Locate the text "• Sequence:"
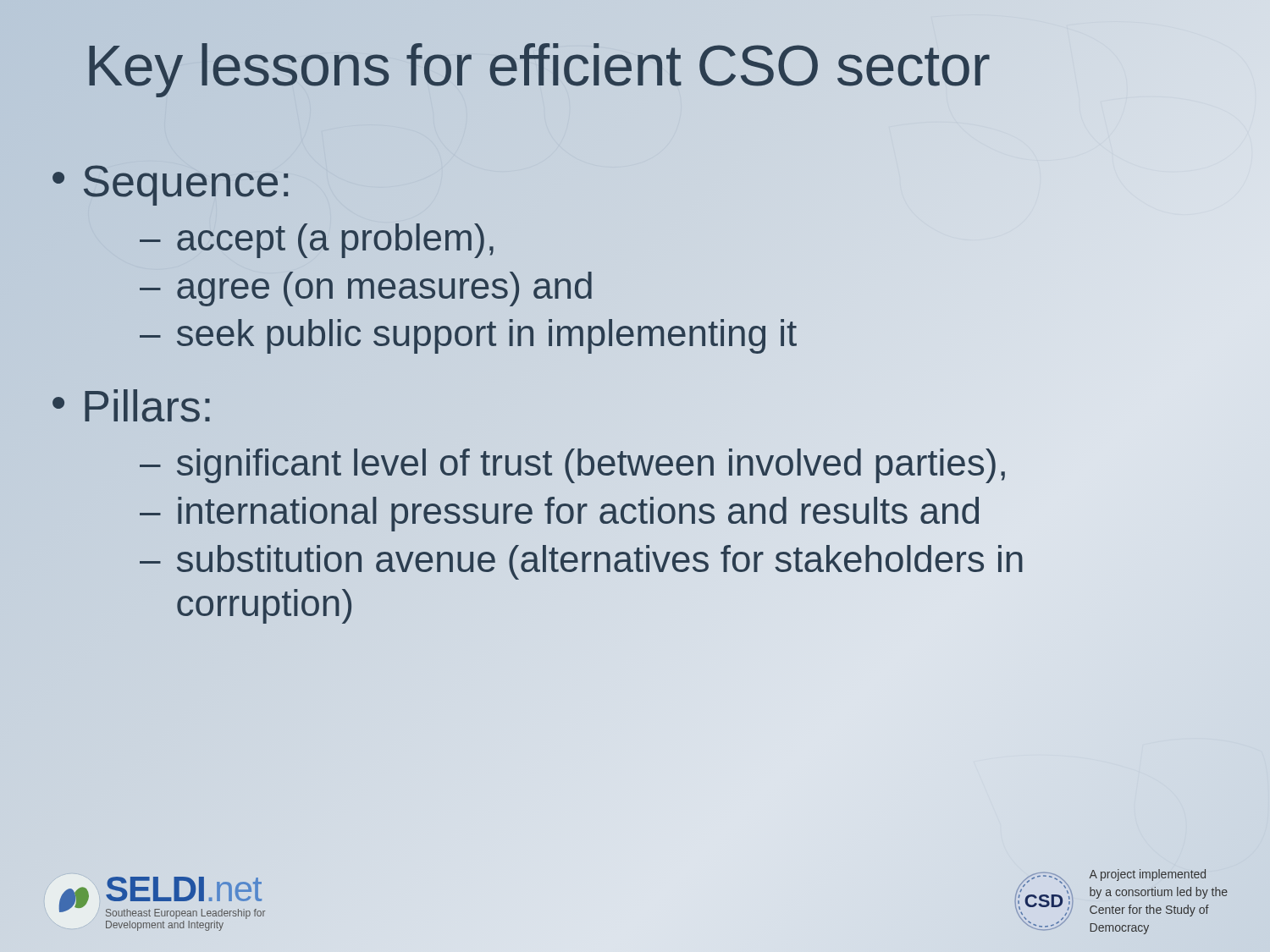This screenshot has height=952, width=1270. point(171,182)
